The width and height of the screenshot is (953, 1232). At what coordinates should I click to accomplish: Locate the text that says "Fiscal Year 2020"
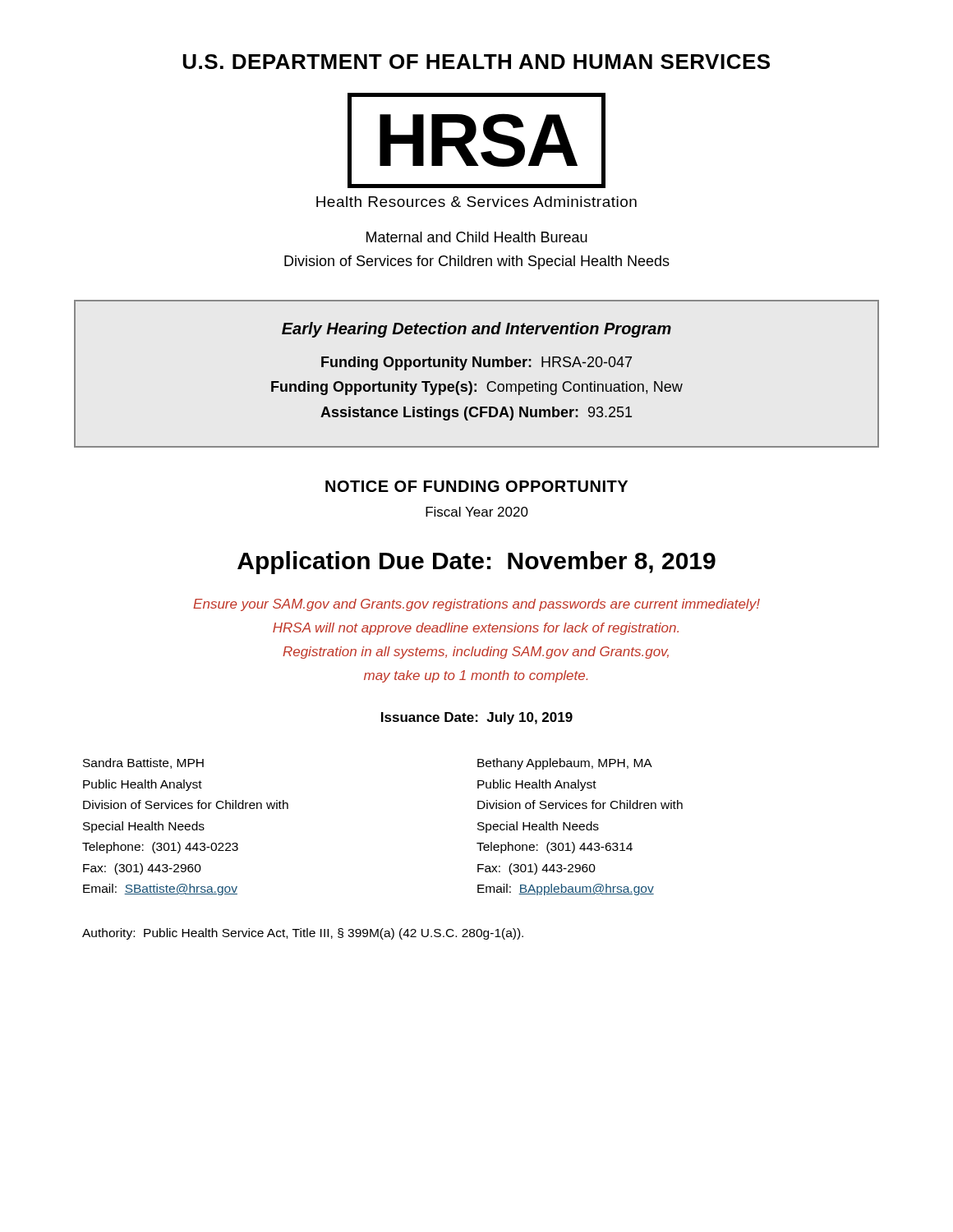476,512
